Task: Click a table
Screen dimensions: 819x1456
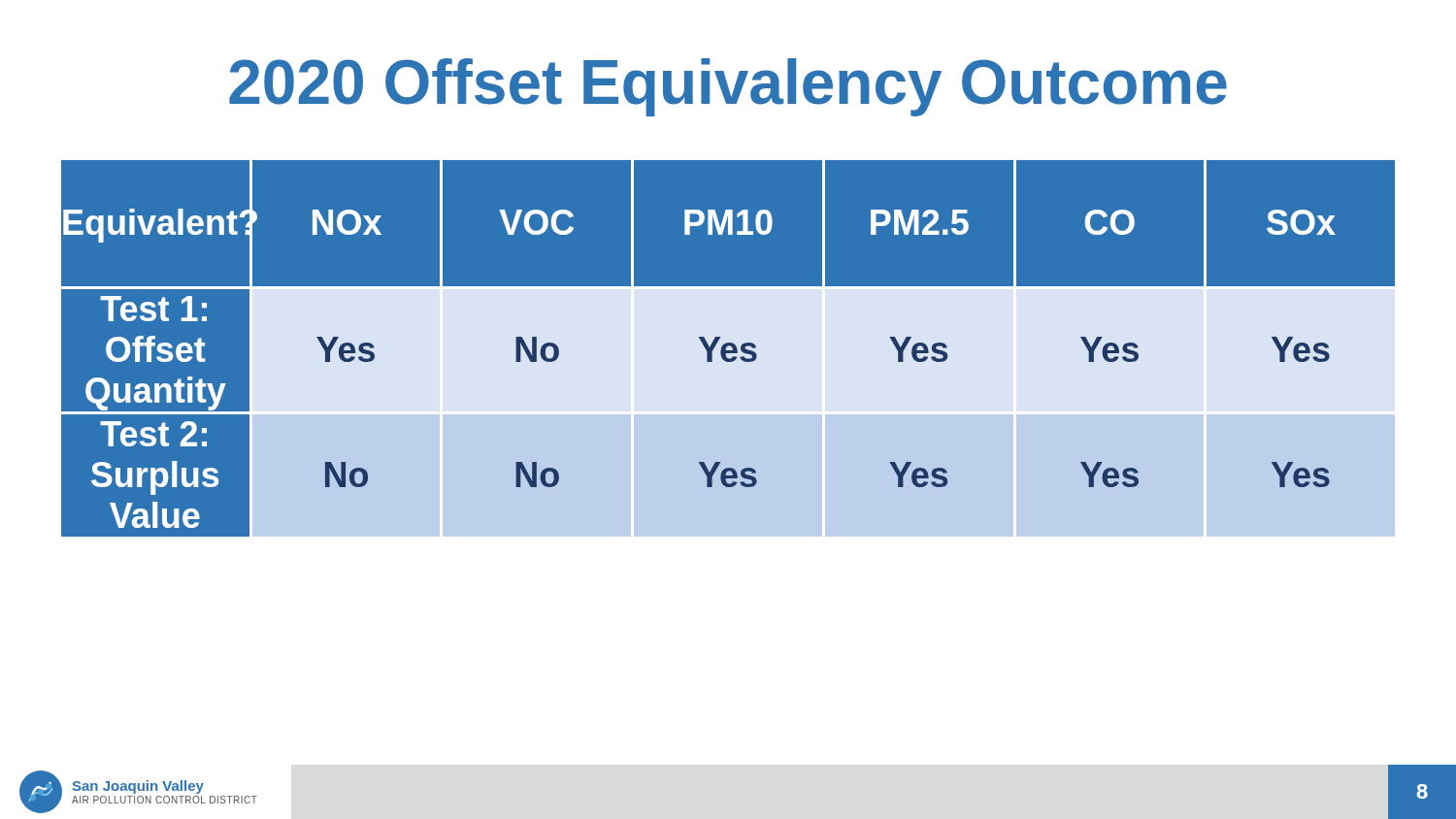Action: click(728, 348)
